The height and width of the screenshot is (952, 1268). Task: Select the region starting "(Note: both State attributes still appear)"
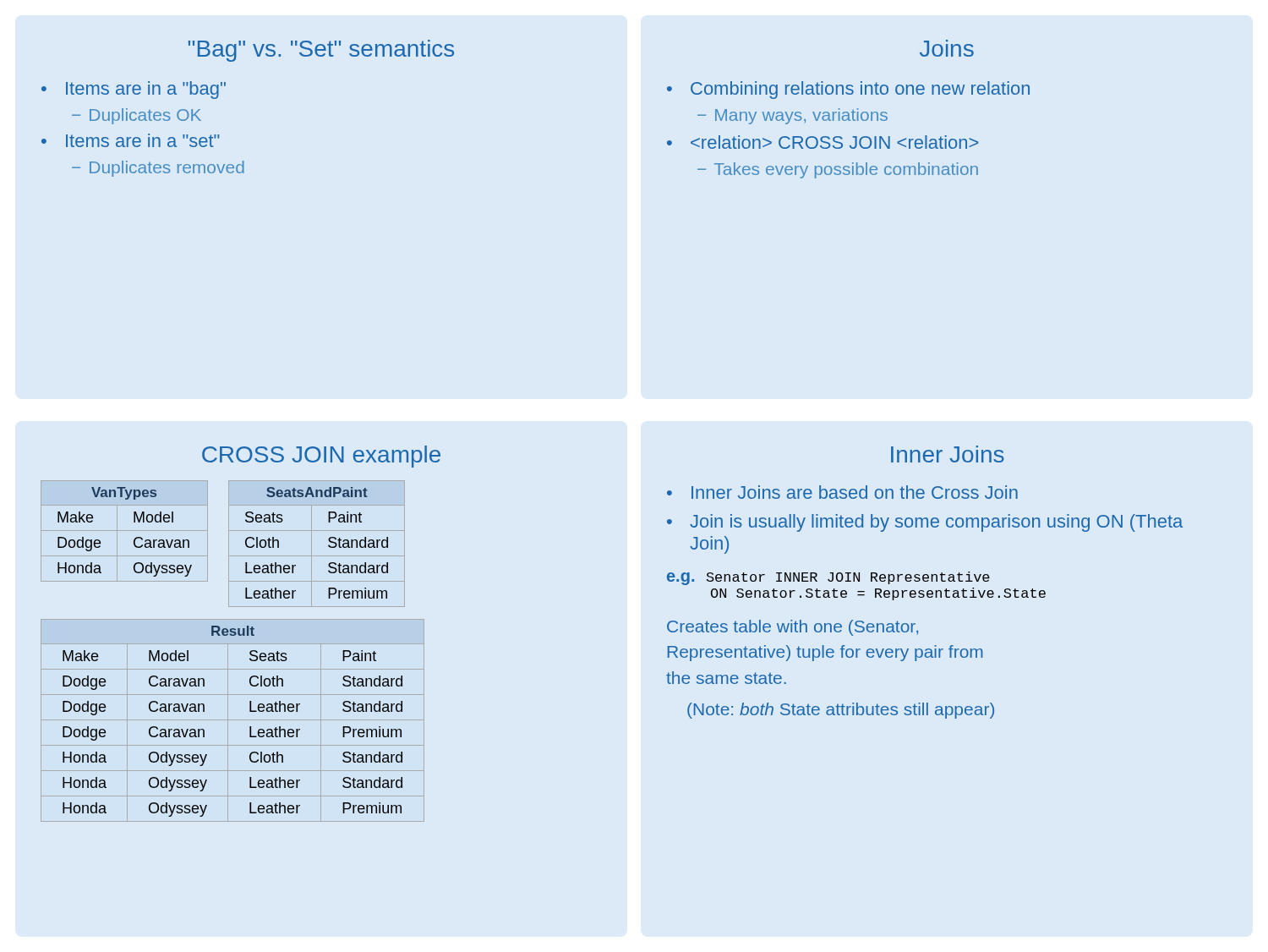coord(841,709)
